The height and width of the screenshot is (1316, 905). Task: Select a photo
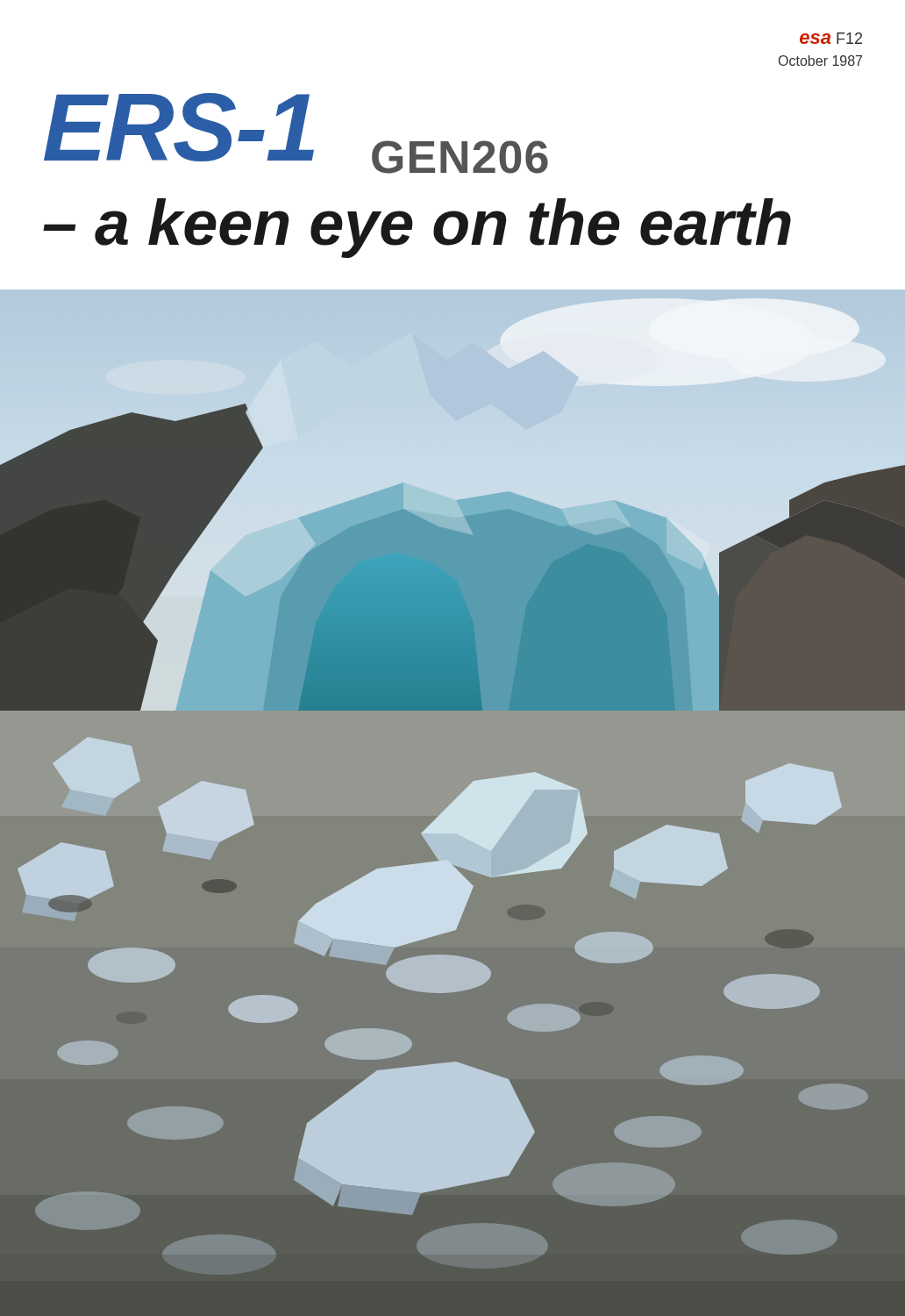click(452, 803)
